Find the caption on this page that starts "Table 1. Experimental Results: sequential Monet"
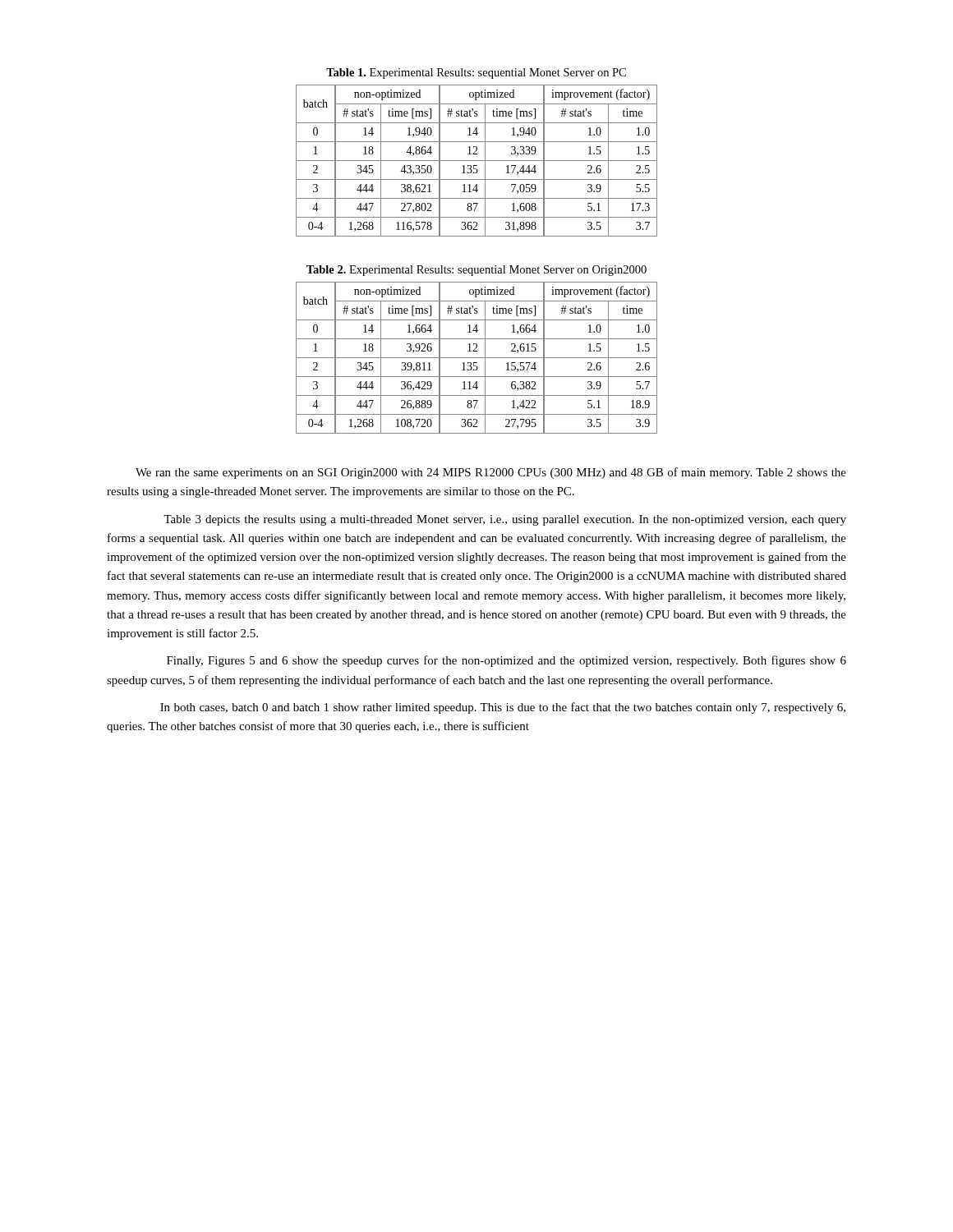 476,72
